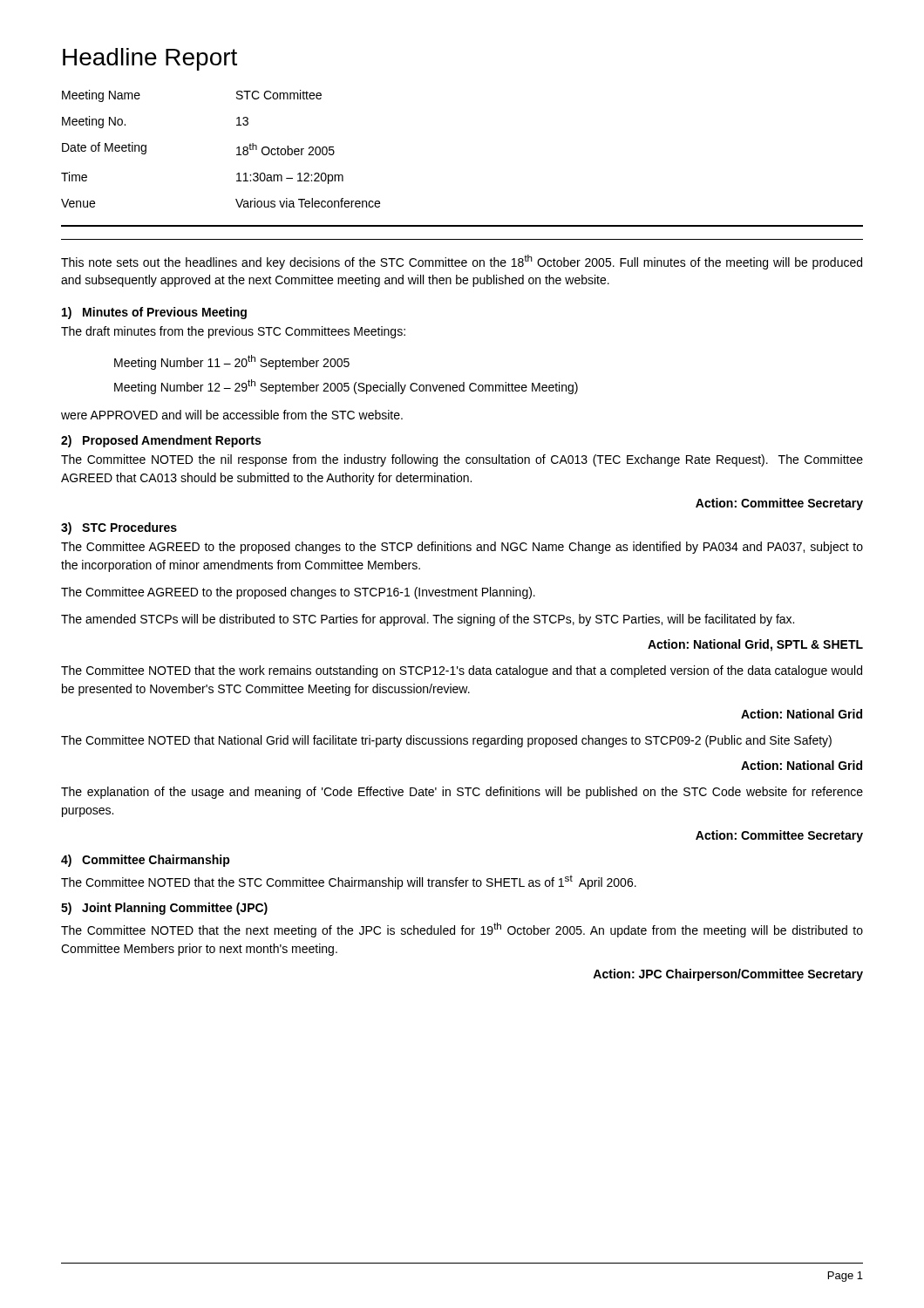This screenshot has width=924, height=1308.
Task: Locate the text block that says "The Committee NOTED that the work remains outstanding"
Action: tap(462, 680)
